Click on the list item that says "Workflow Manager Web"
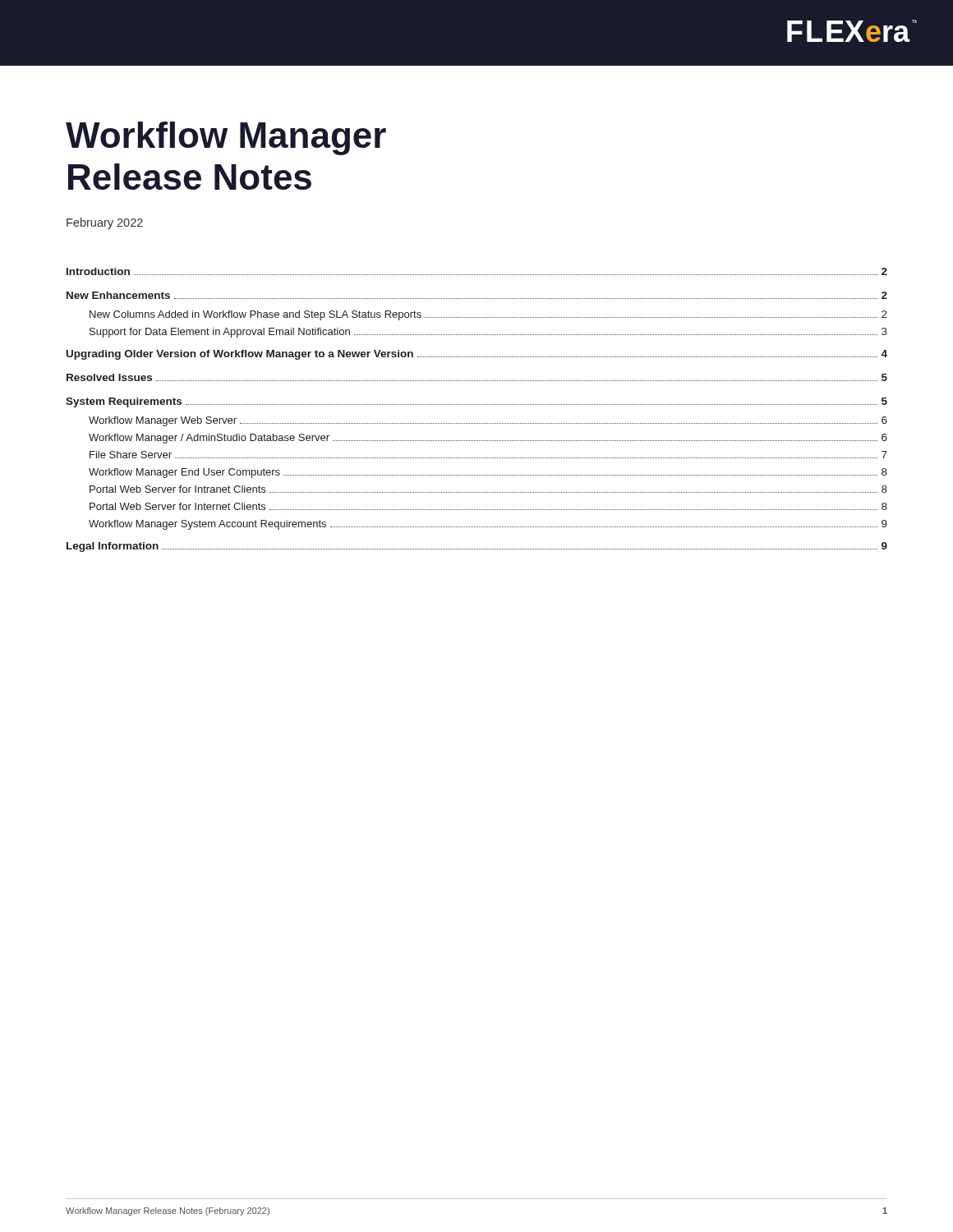Screen dimensions: 1232x953 488,420
